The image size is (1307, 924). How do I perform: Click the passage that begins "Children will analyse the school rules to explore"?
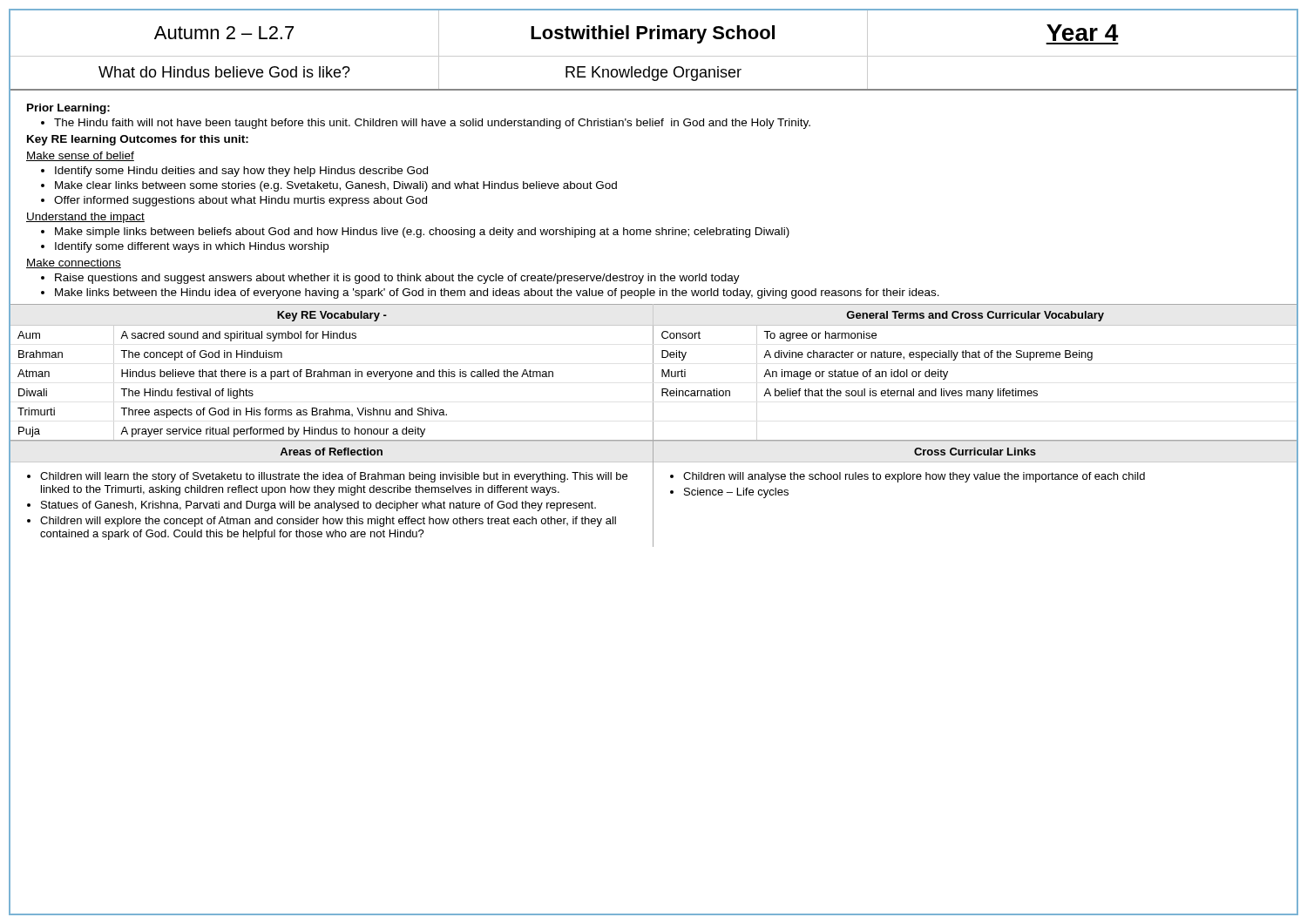(914, 476)
